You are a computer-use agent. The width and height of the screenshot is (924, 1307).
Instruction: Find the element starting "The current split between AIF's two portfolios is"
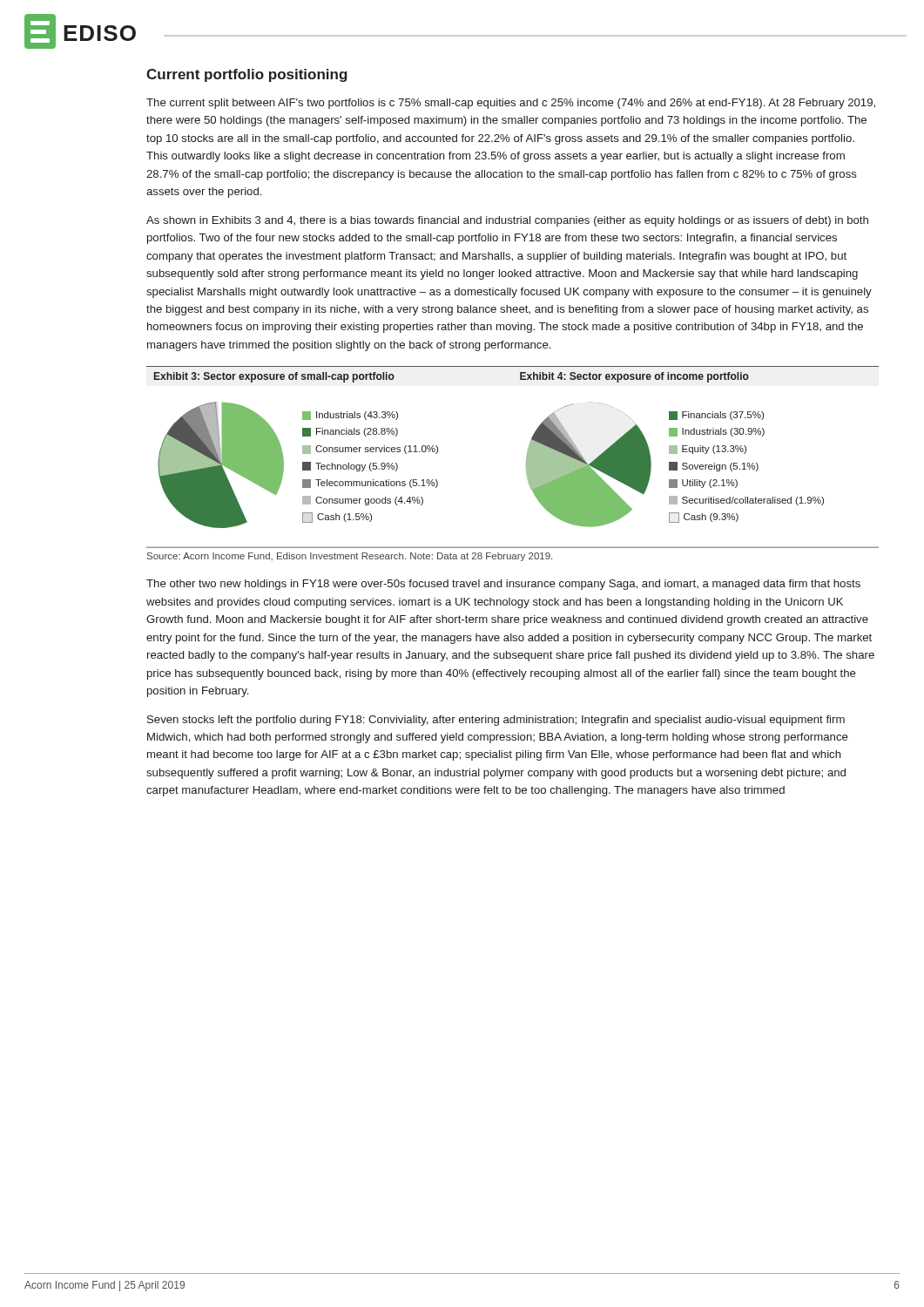coord(511,147)
